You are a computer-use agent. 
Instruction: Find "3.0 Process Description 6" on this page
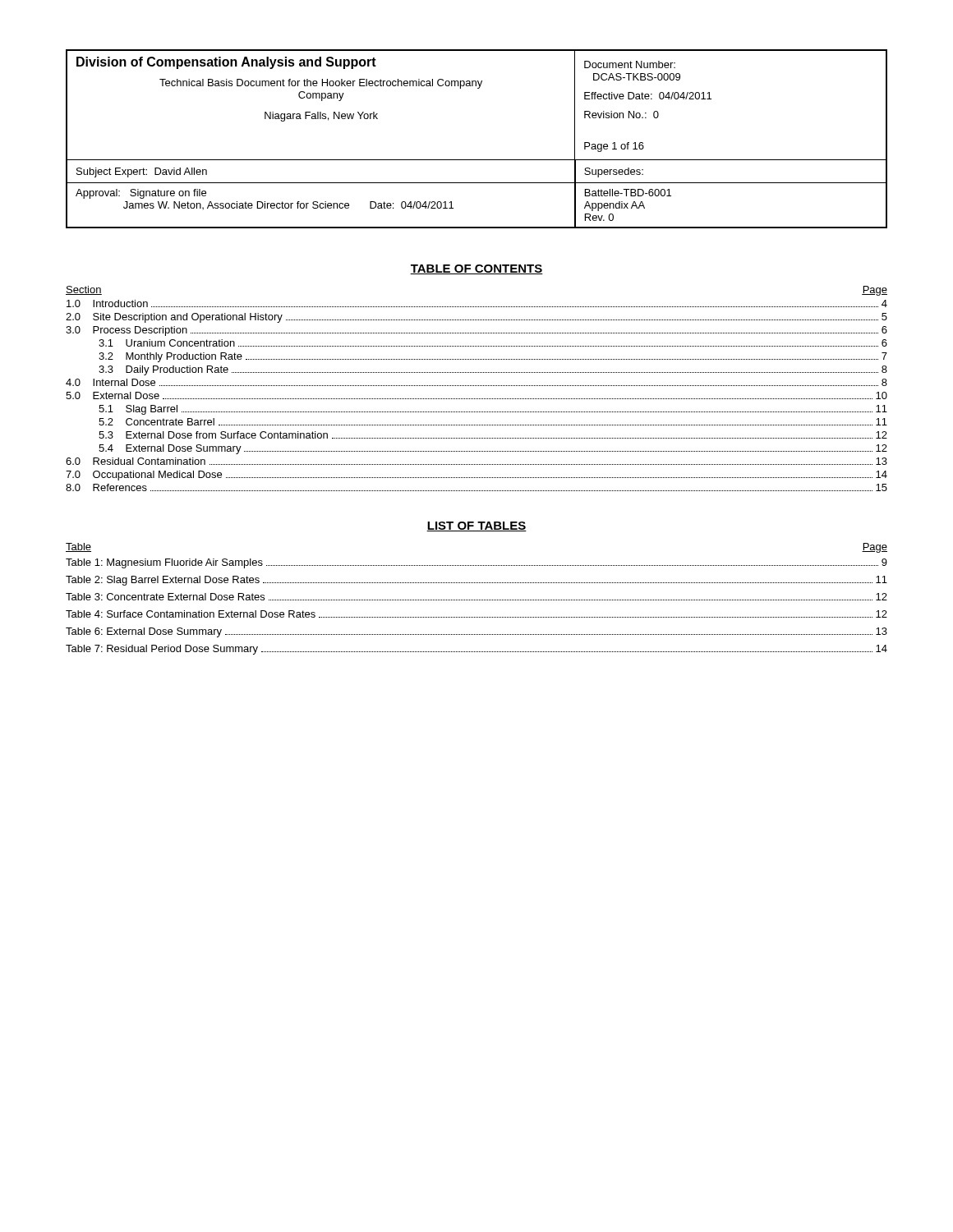[x=476, y=330]
